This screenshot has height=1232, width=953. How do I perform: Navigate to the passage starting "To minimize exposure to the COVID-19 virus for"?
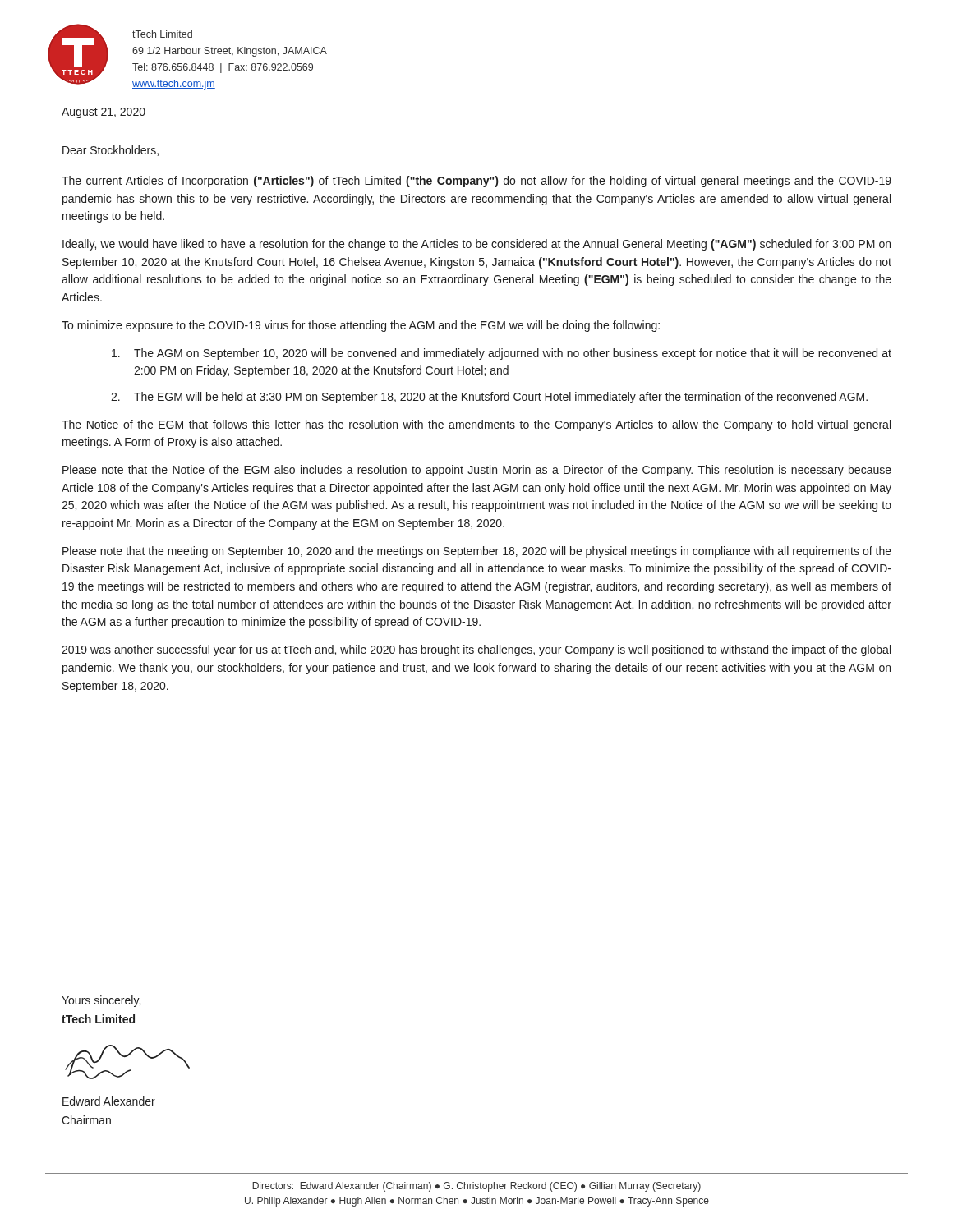476,326
